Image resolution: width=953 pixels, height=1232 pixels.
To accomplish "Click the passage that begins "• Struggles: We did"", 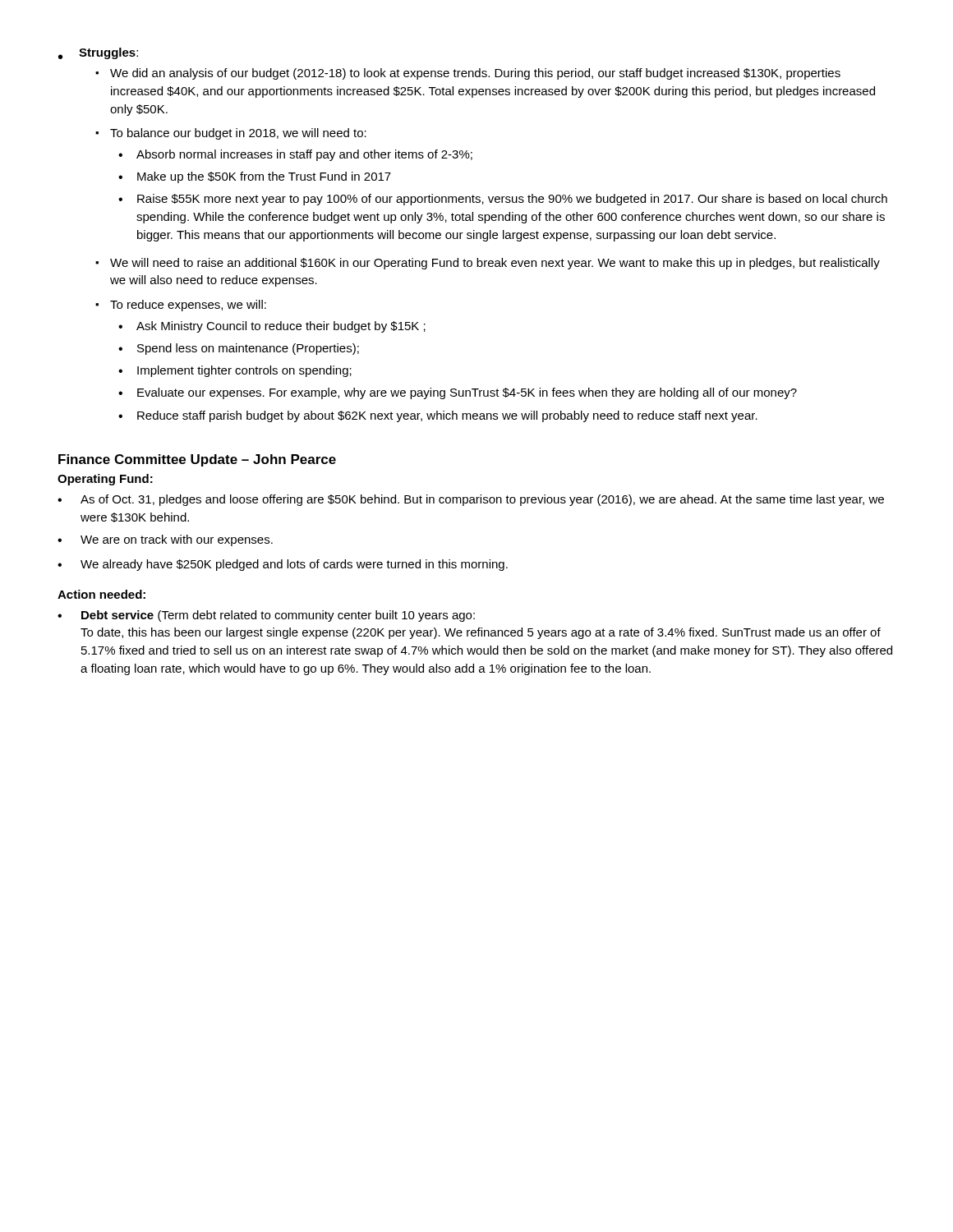I will (x=476, y=239).
